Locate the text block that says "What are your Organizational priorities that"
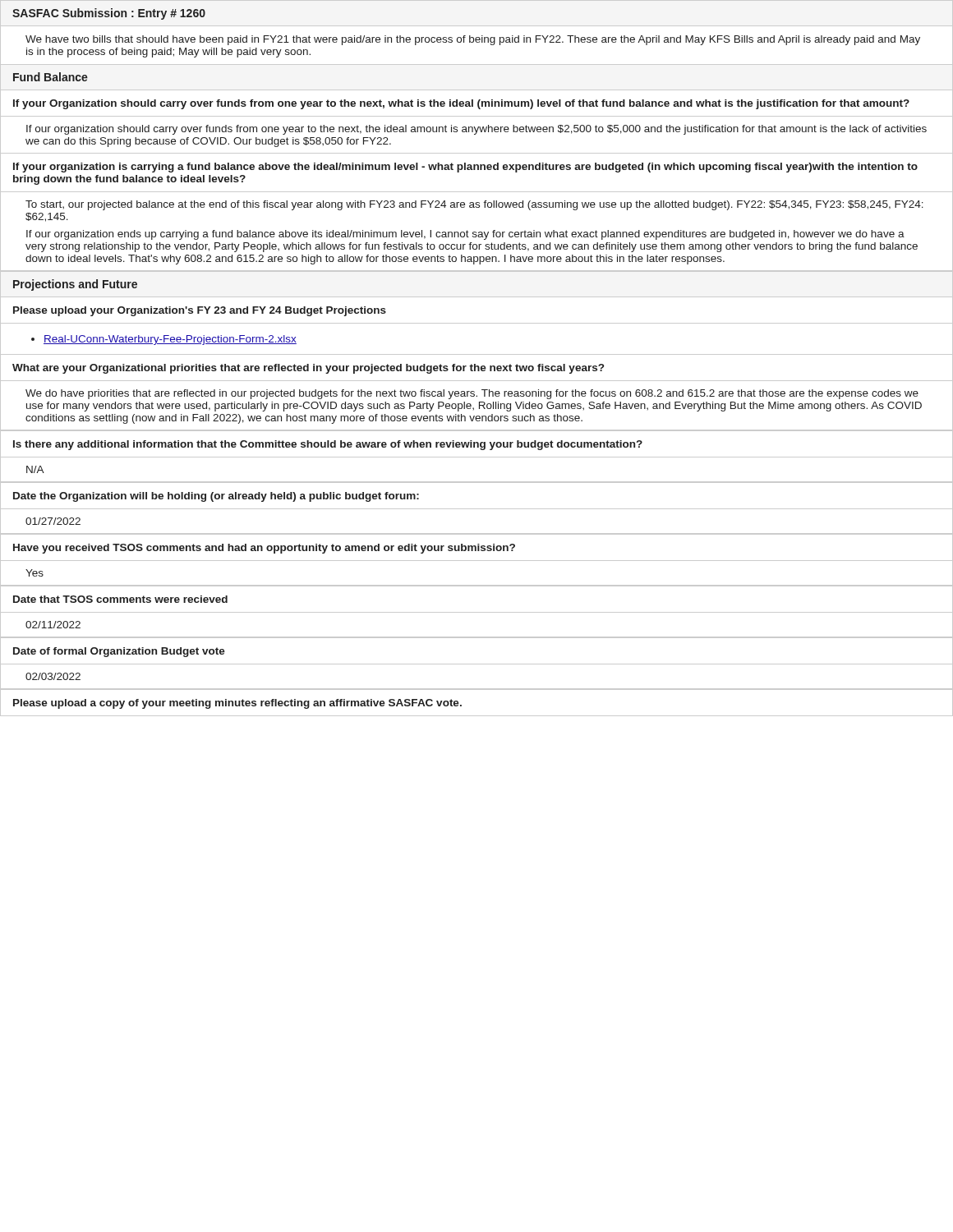Screen dimensions: 1232x953 308,368
